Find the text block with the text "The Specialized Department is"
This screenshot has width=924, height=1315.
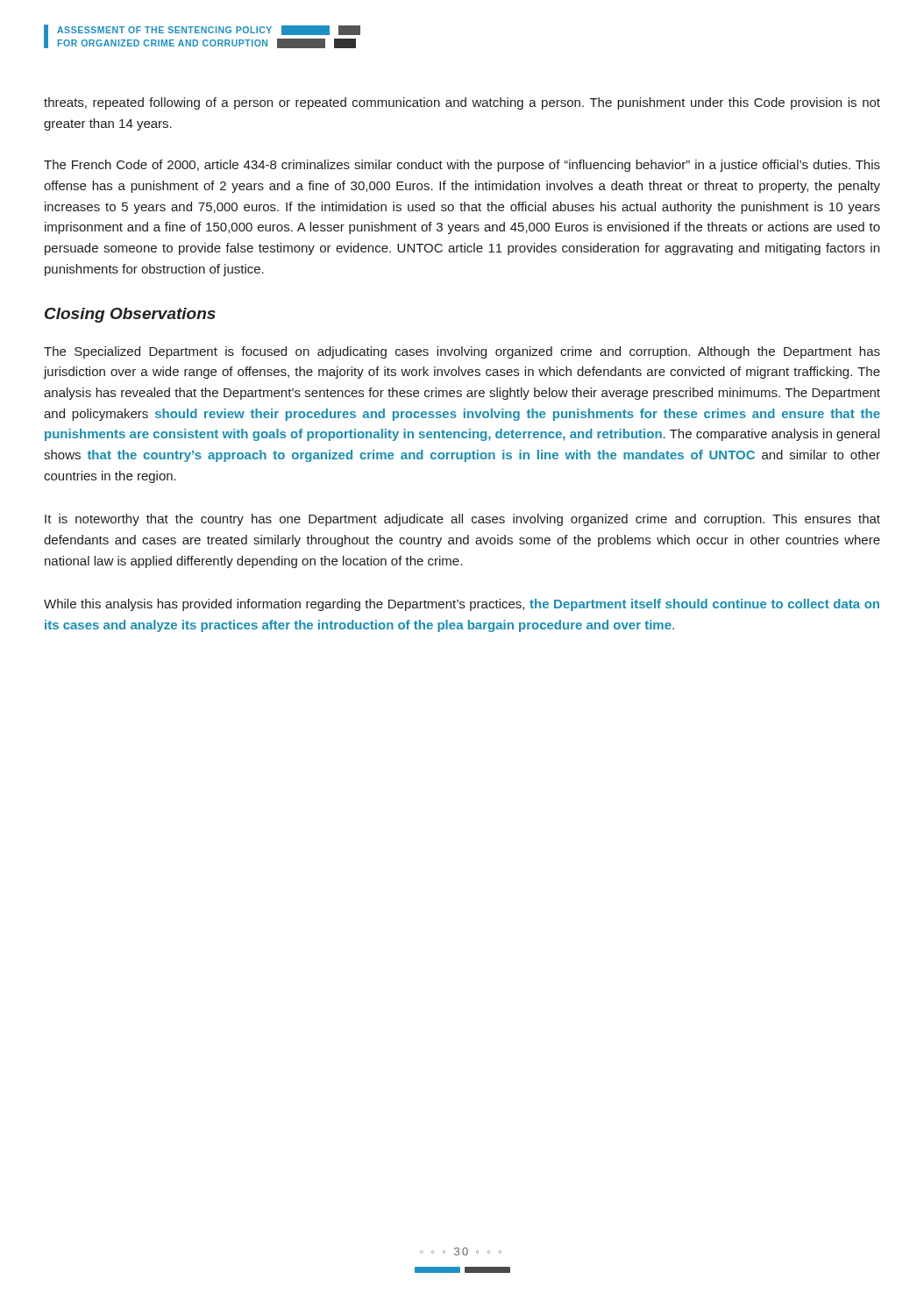(x=462, y=413)
